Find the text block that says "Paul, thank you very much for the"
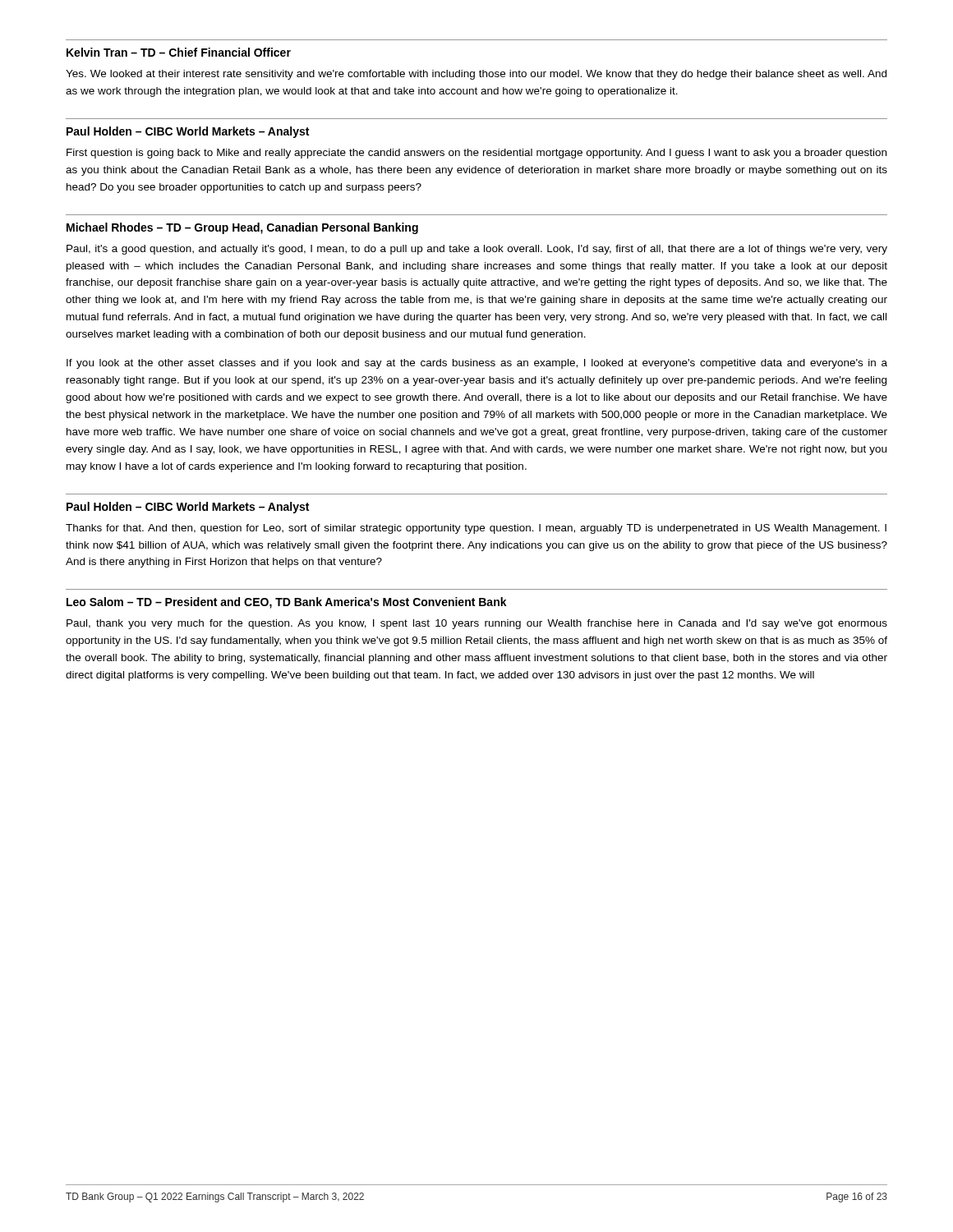Image resolution: width=953 pixels, height=1232 pixels. [476, 649]
